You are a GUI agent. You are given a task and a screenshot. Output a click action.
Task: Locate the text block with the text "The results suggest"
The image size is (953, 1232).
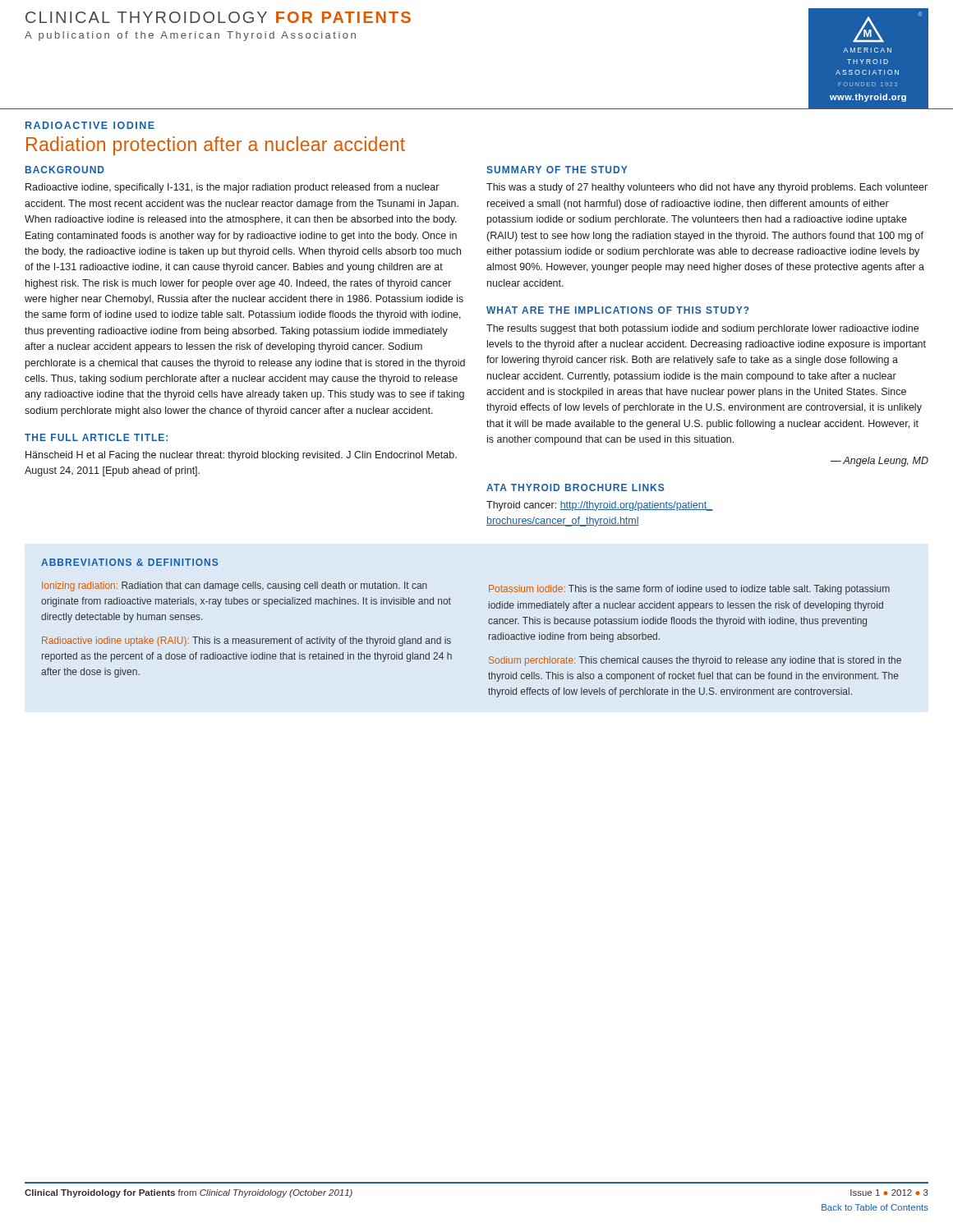pos(706,384)
